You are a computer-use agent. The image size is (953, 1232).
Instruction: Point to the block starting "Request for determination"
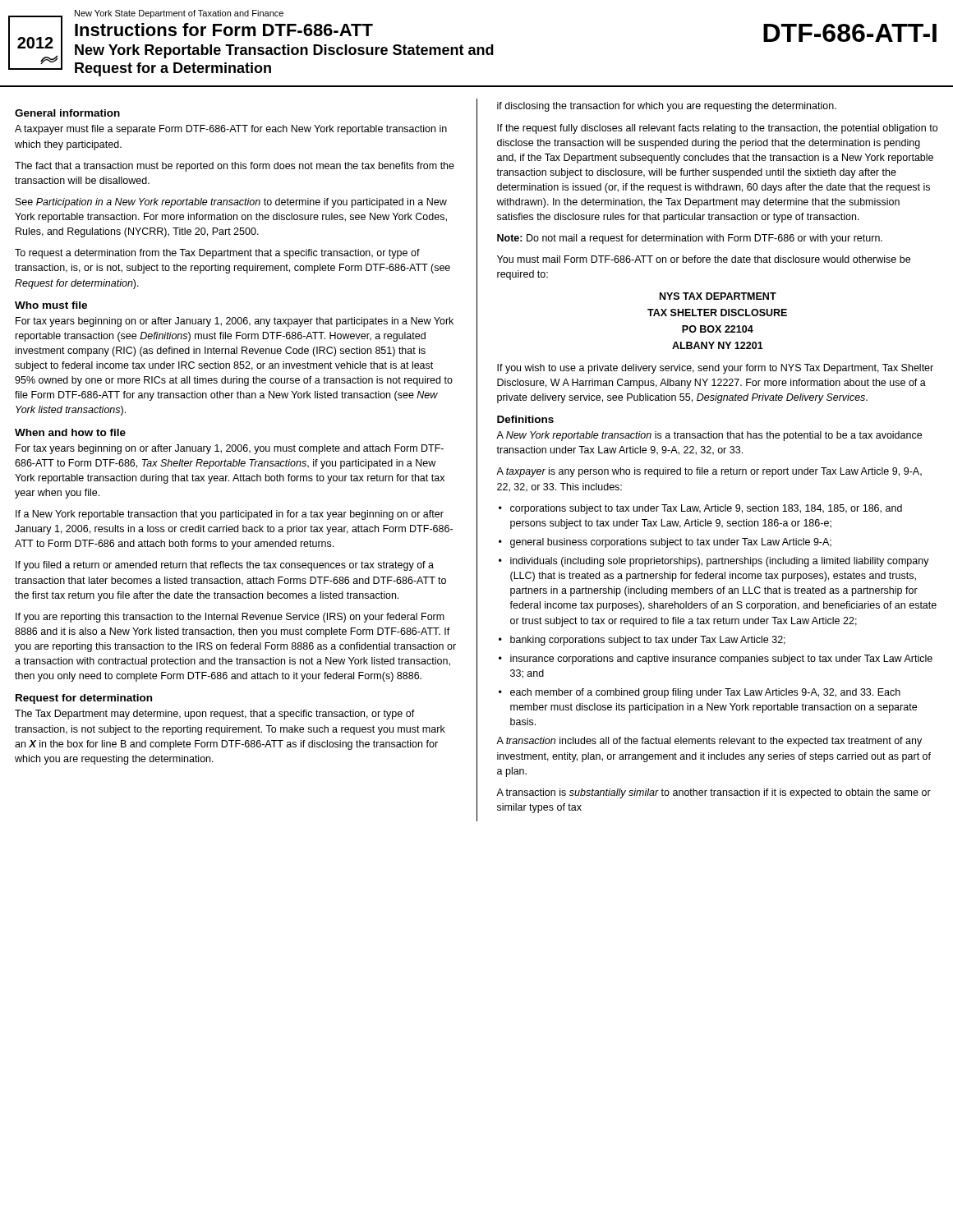tap(84, 698)
